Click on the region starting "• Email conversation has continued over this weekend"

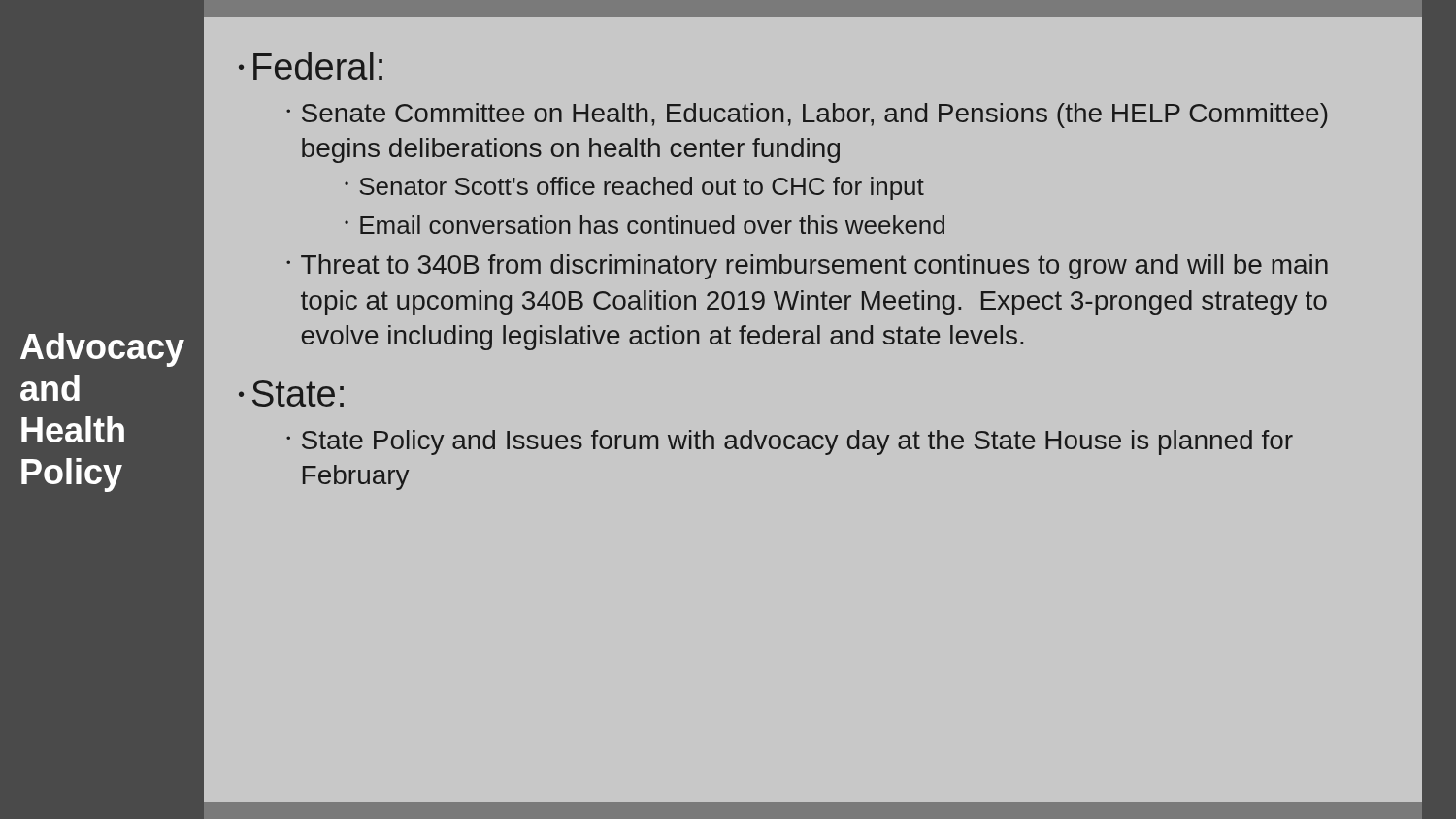pos(645,226)
